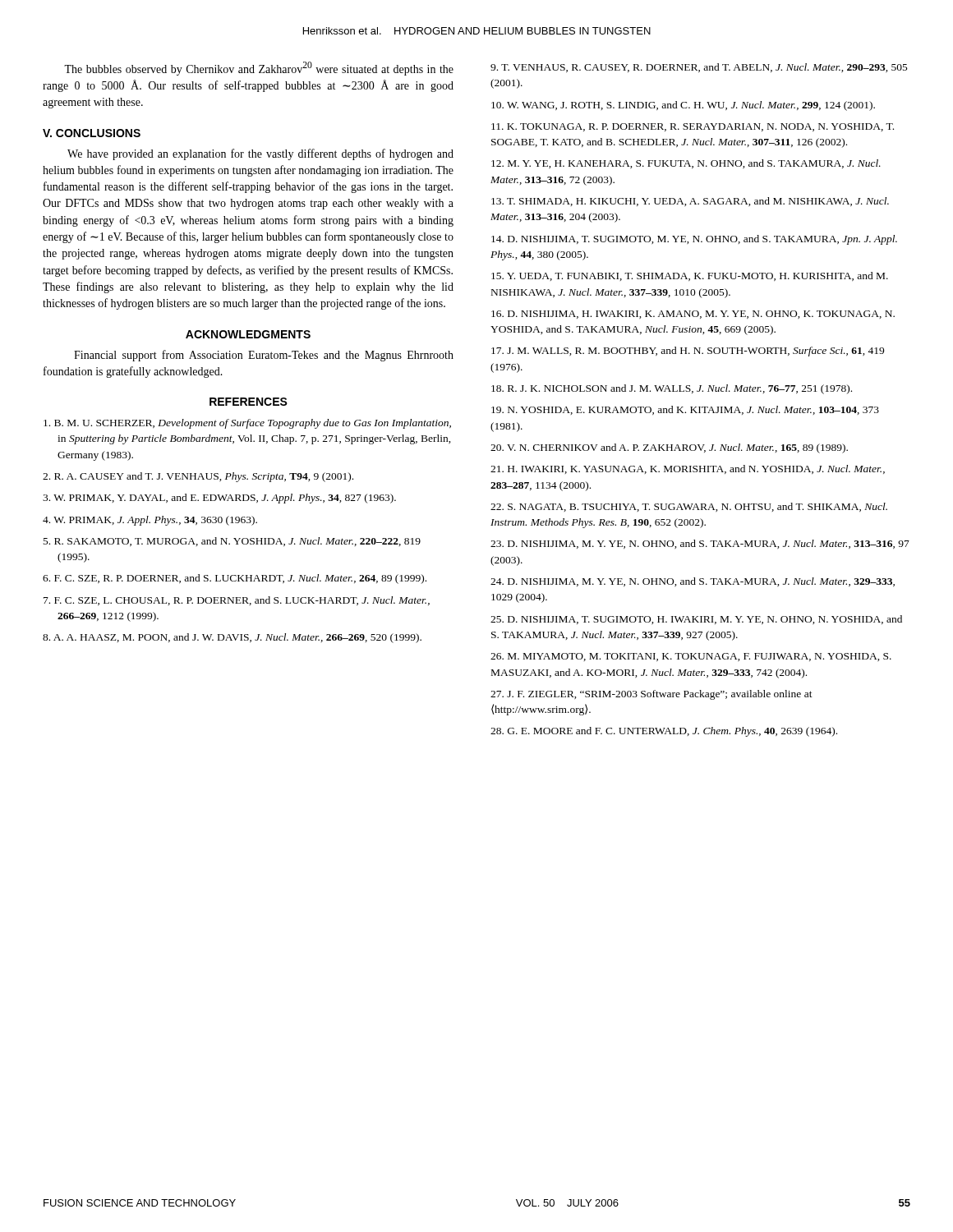This screenshot has height=1232, width=953.
Task: Find the passage starting "4. W. PRIMAK, J. Appl."
Action: click(150, 519)
